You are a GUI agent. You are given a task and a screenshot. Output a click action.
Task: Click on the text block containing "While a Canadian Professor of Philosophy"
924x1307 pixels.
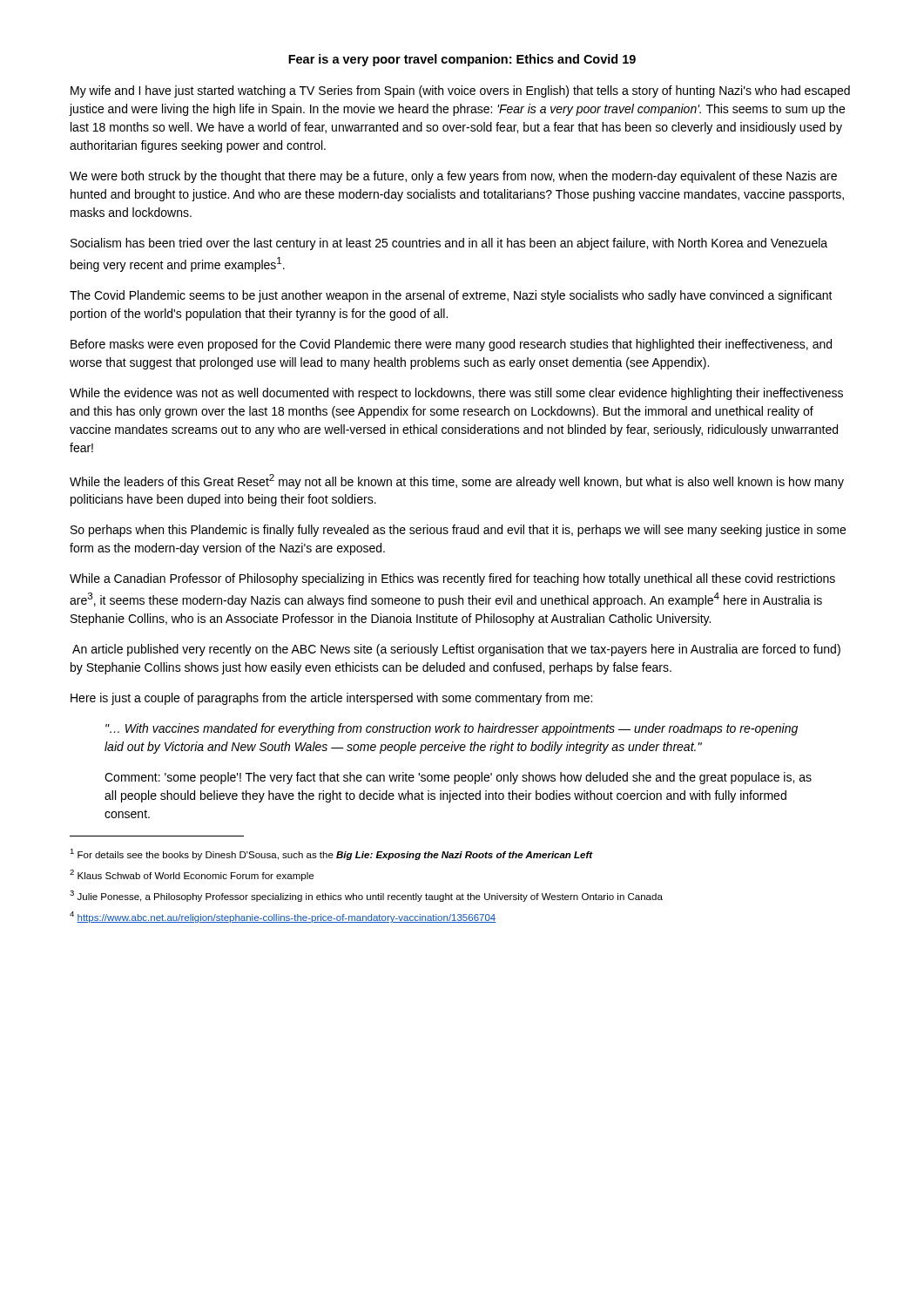(462, 599)
